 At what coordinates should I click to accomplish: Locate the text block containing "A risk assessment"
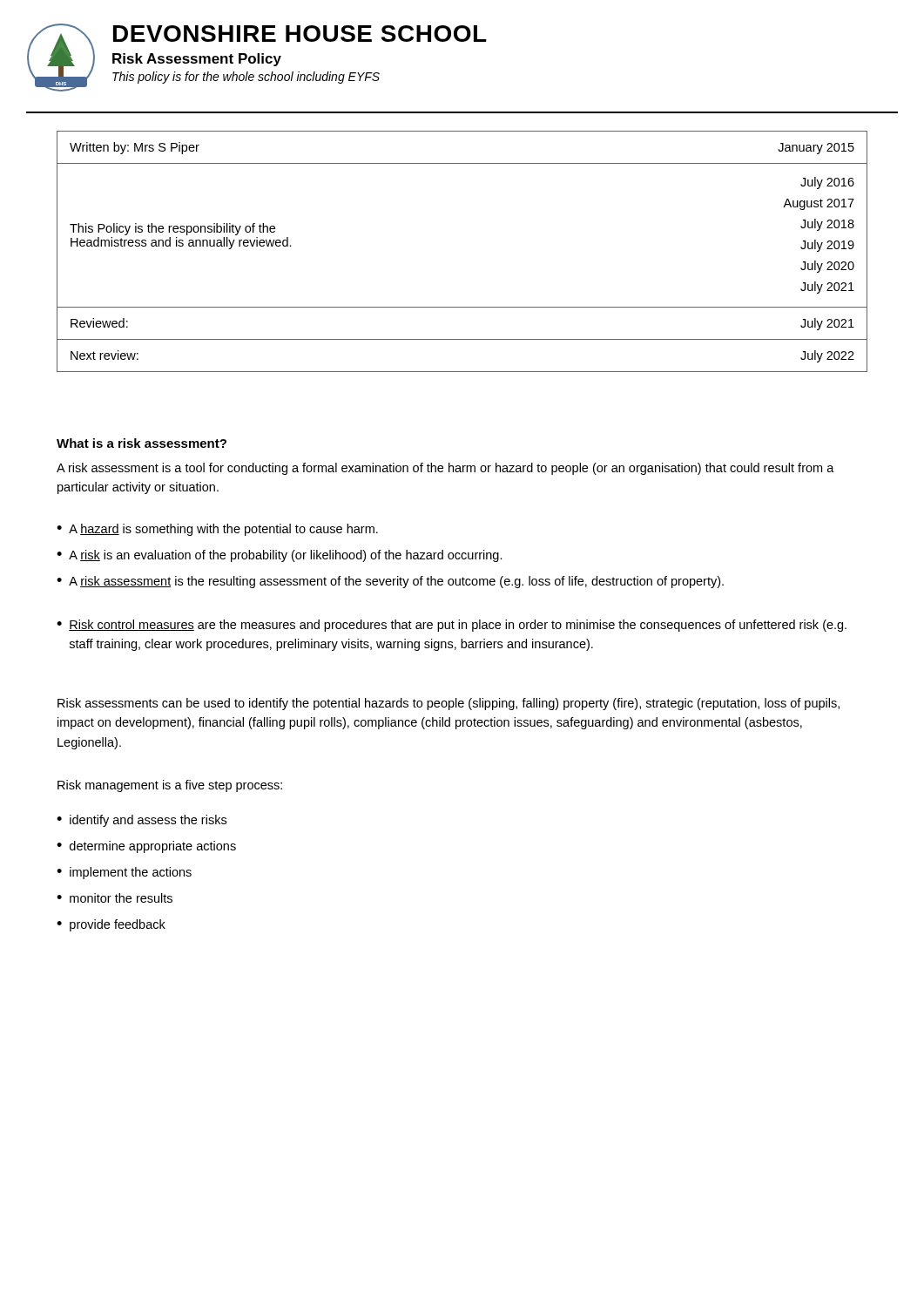445,478
